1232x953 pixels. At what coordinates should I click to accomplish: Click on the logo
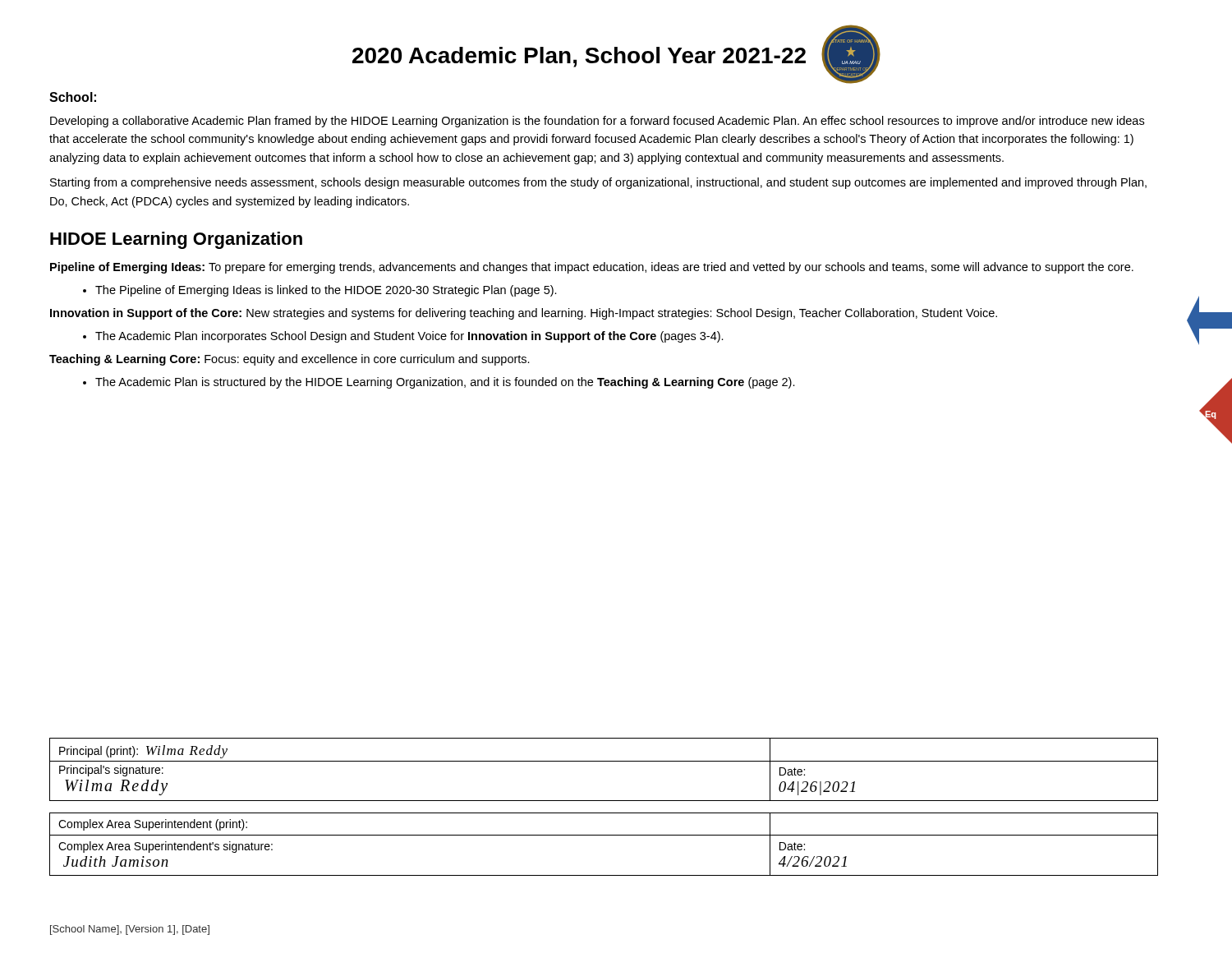pyautogui.click(x=851, y=55)
